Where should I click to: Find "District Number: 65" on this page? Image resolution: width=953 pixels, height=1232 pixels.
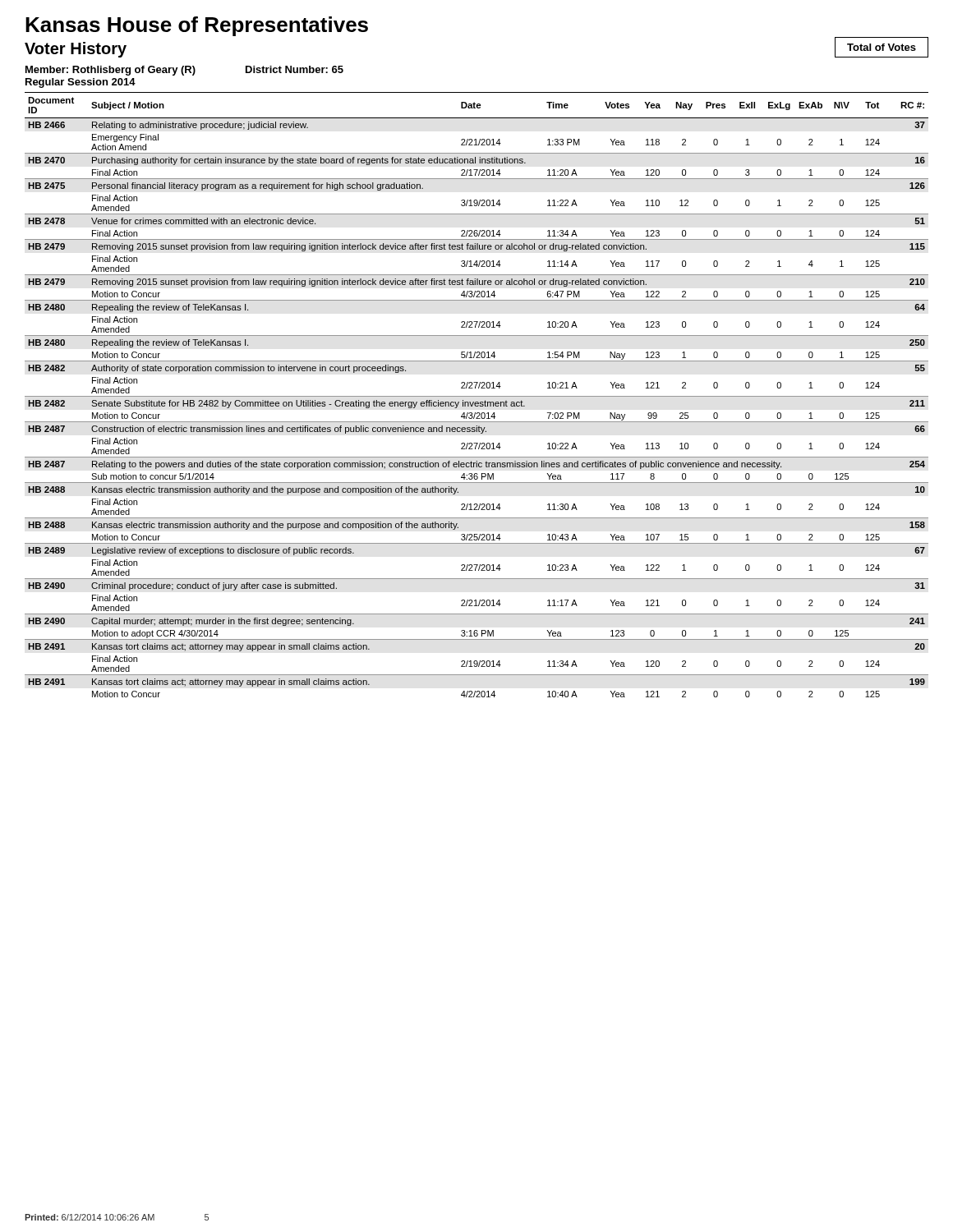pos(294,69)
